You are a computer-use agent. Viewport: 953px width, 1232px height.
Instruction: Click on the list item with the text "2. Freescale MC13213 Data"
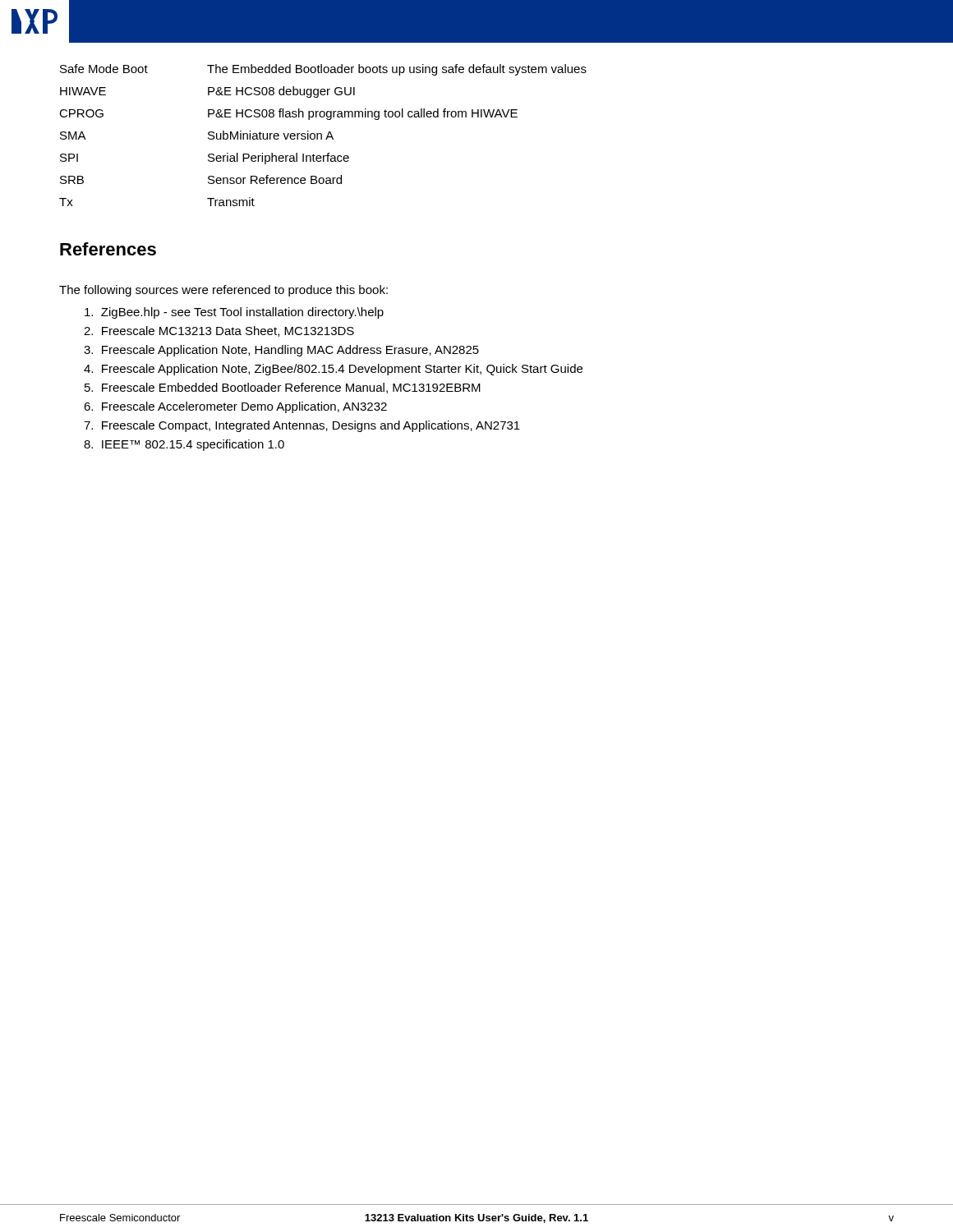219,331
